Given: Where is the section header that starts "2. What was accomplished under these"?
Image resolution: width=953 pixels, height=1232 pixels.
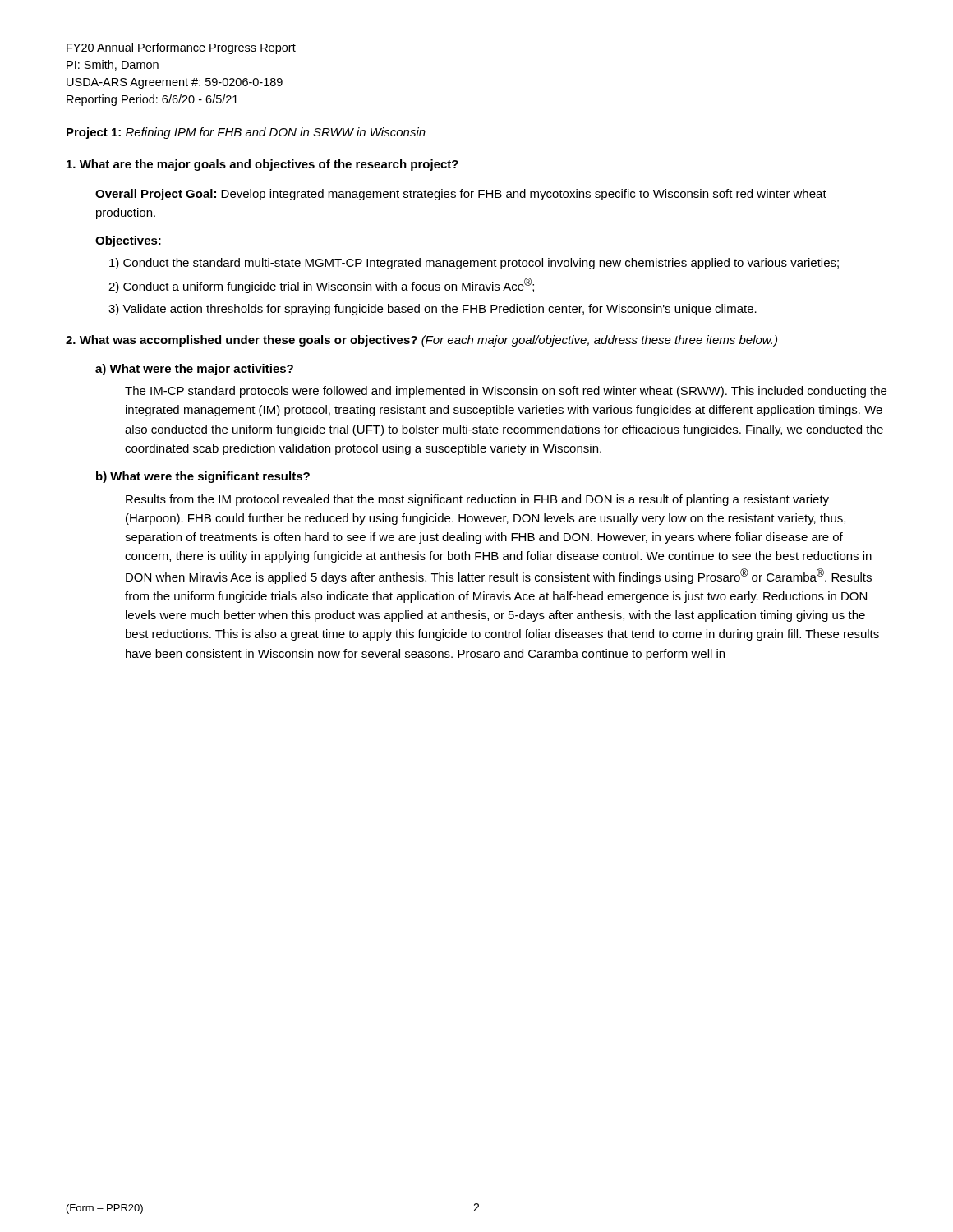Looking at the screenshot, I should pos(476,340).
